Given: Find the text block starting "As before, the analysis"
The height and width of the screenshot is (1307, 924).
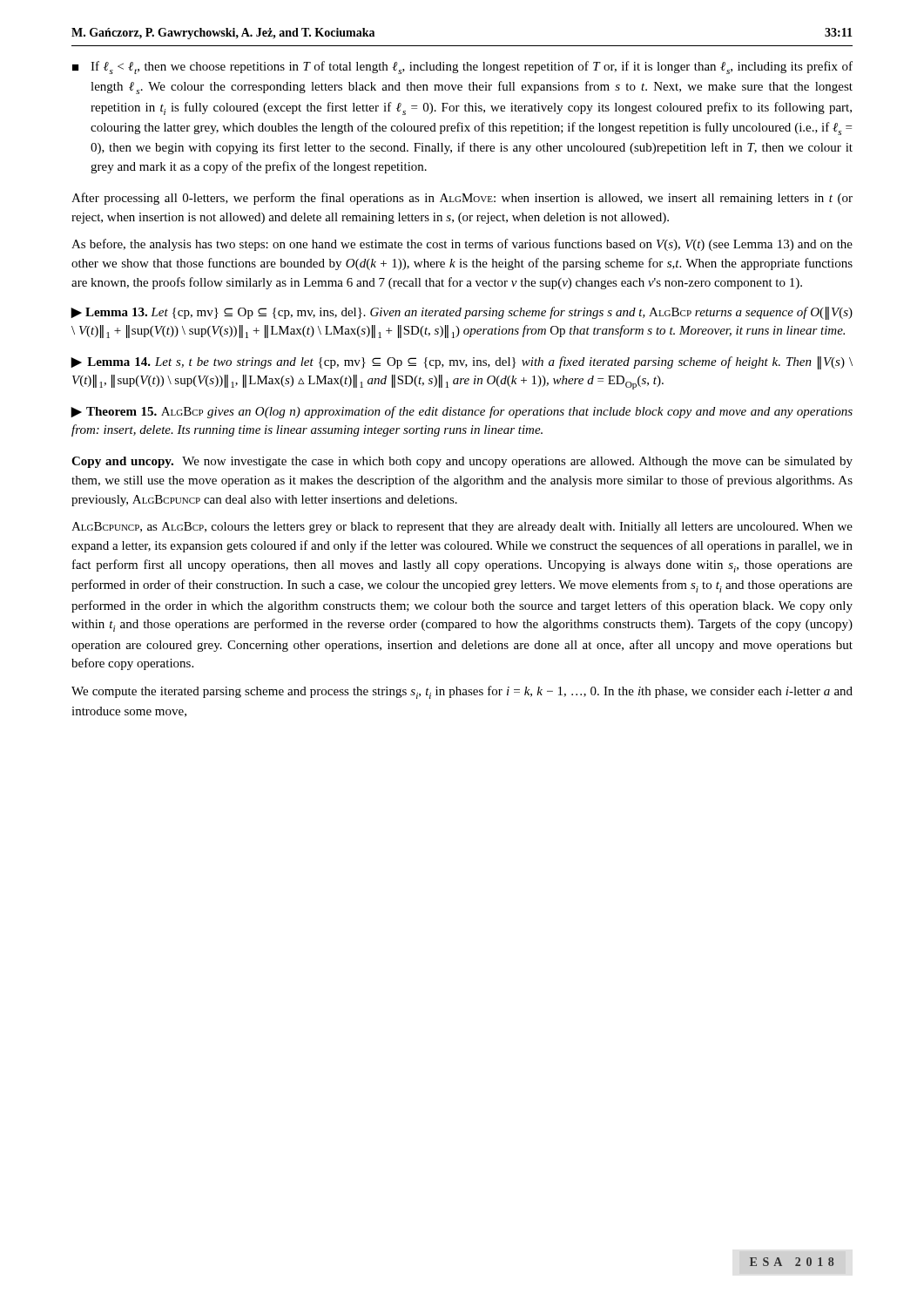Looking at the screenshot, I should click(x=462, y=263).
